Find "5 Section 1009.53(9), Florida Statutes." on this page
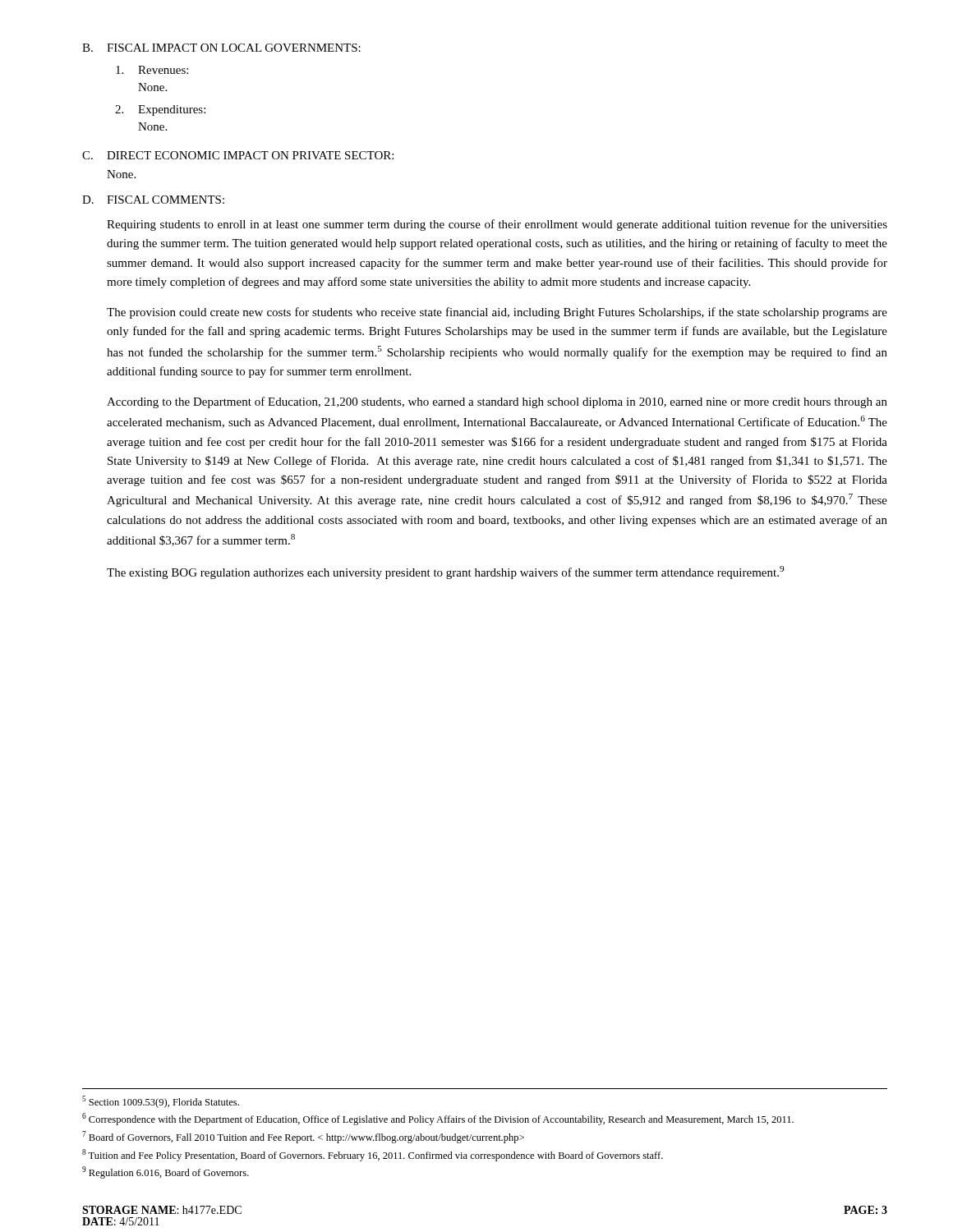 point(161,1101)
